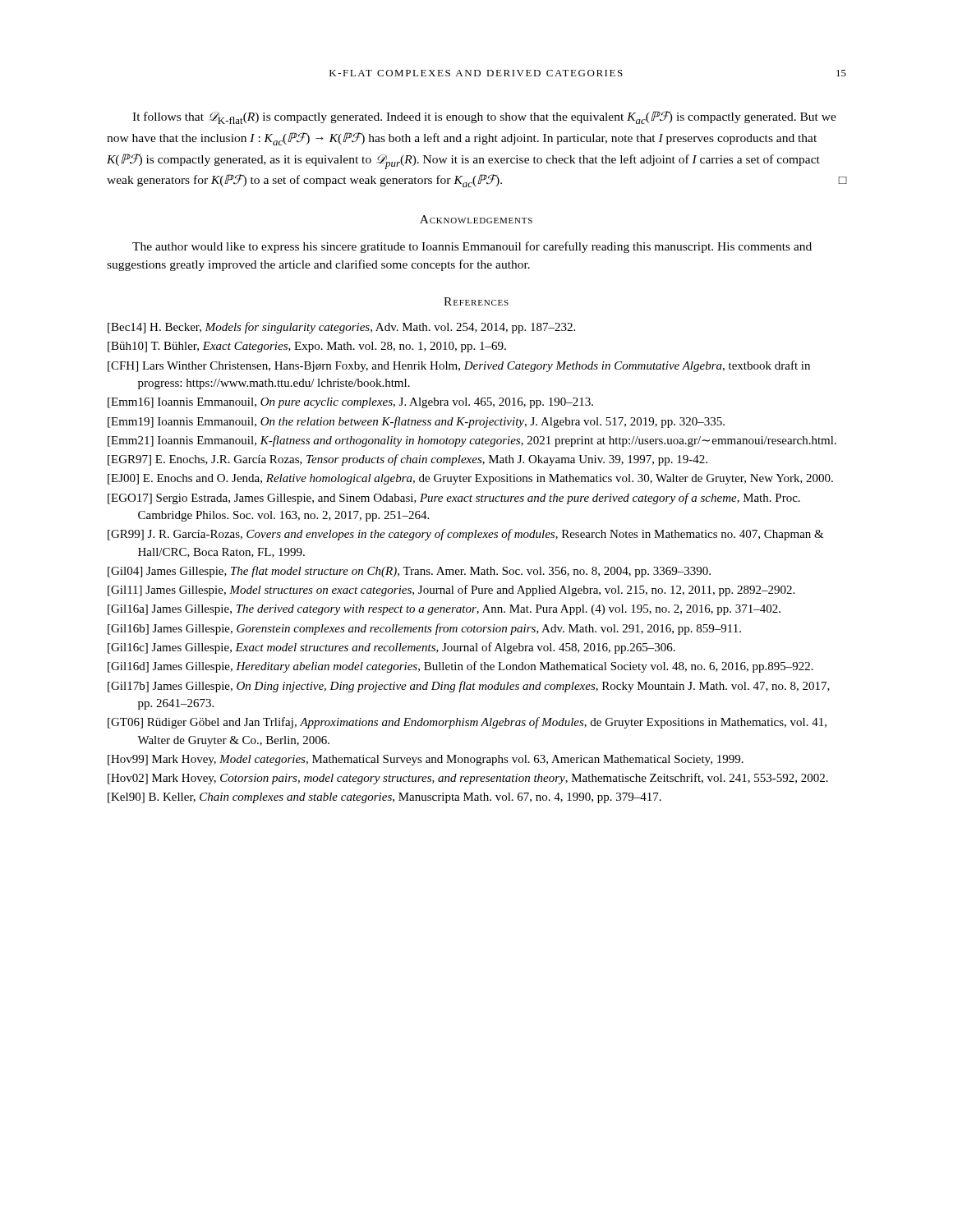The width and height of the screenshot is (953, 1232).
Task: Select the text block starting "[Emm21] Ioannis Emmanouil, K-flatness"
Action: (x=472, y=440)
